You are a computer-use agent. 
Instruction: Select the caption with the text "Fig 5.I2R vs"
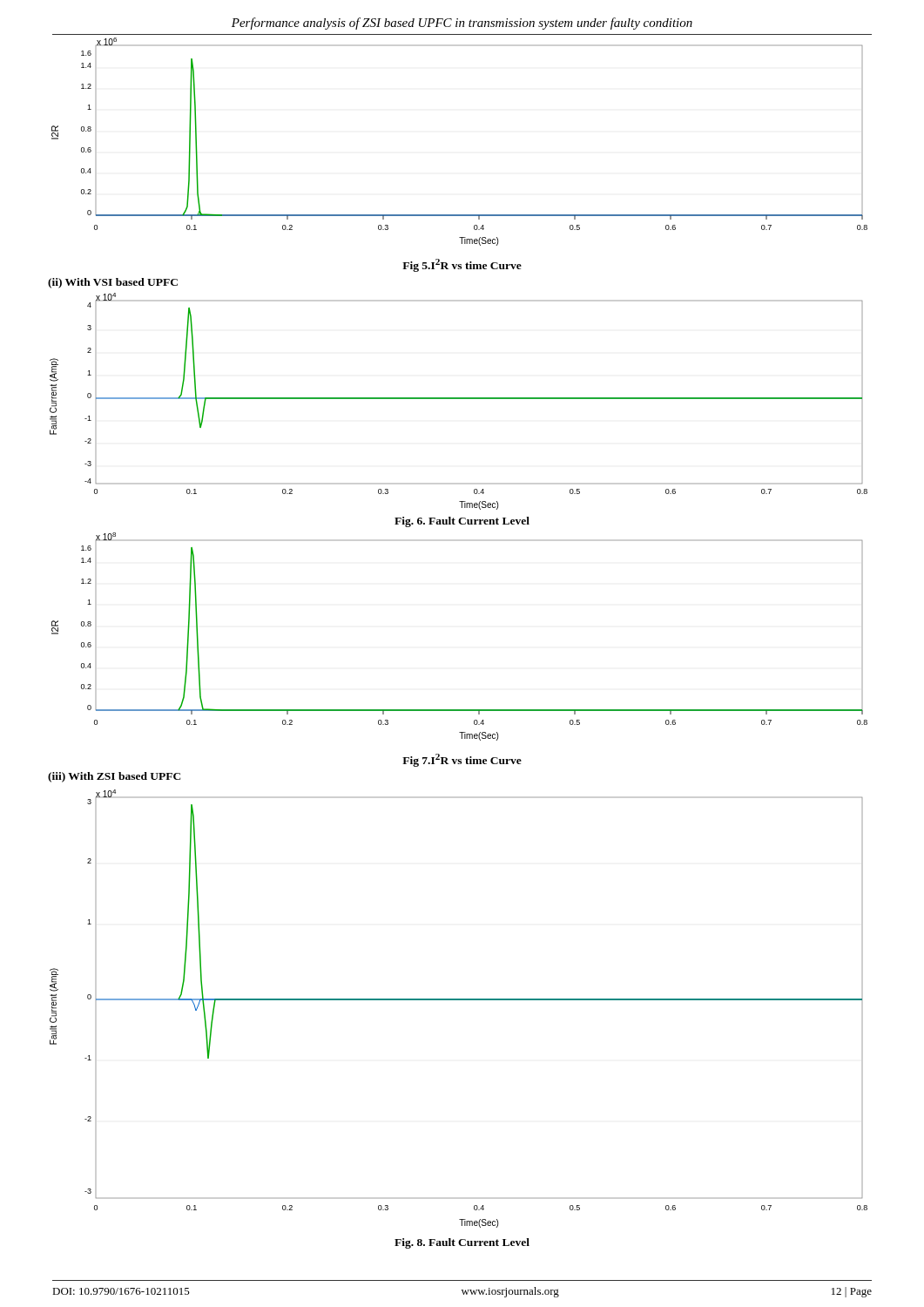pyautogui.click(x=462, y=263)
